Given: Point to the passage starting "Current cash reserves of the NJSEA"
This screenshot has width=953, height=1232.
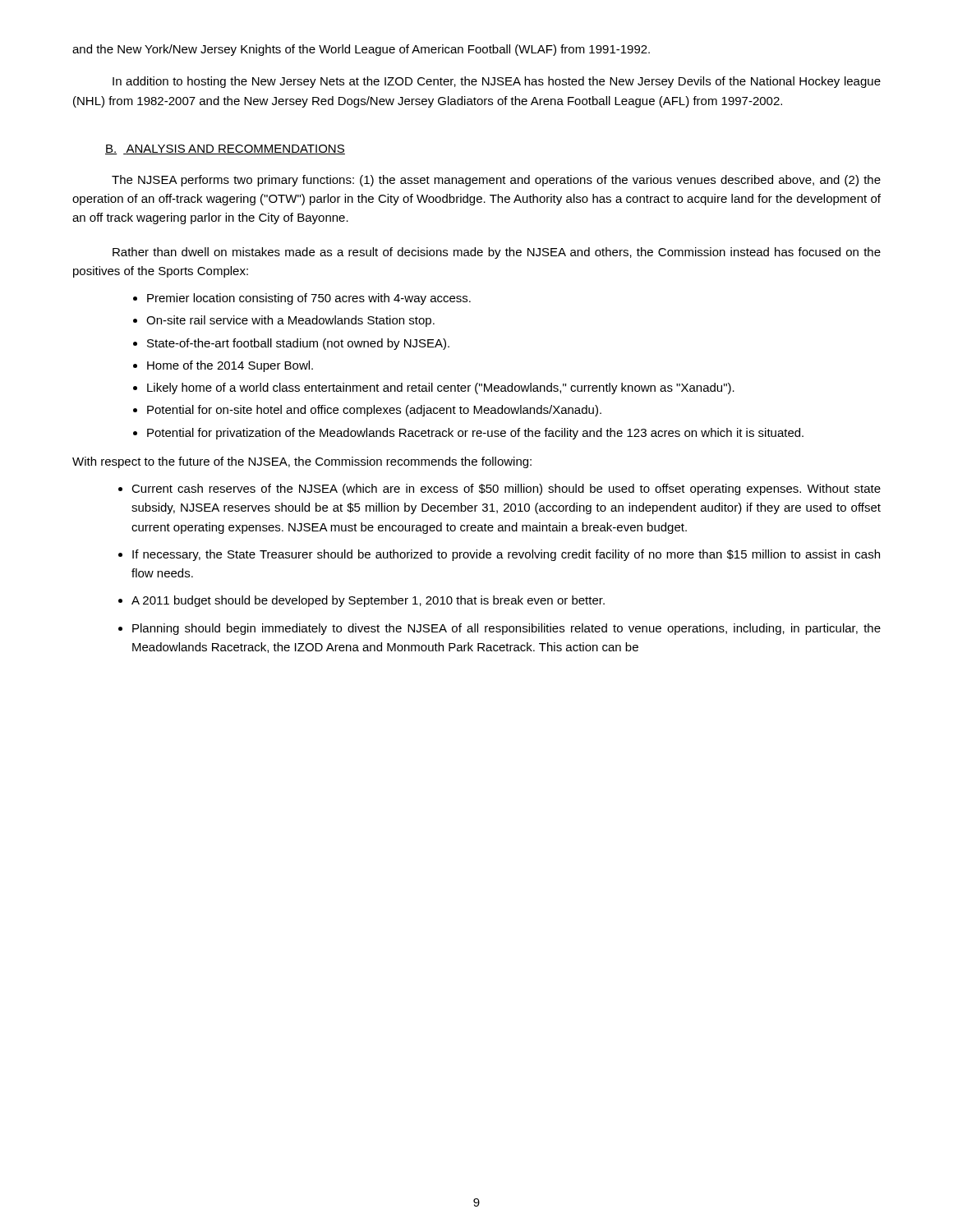Looking at the screenshot, I should click(506, 507).
